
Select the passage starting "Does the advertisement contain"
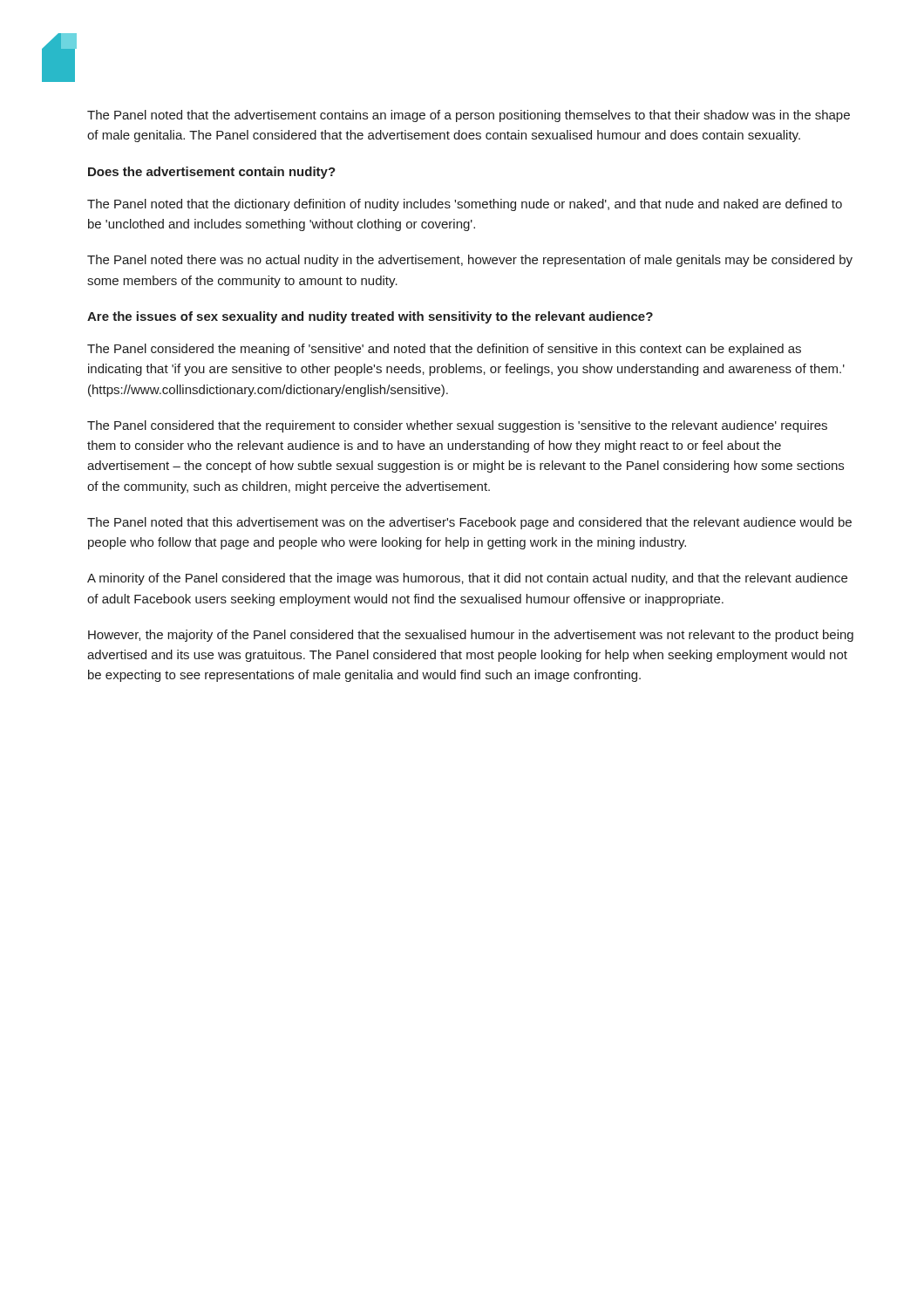[211, 171]
